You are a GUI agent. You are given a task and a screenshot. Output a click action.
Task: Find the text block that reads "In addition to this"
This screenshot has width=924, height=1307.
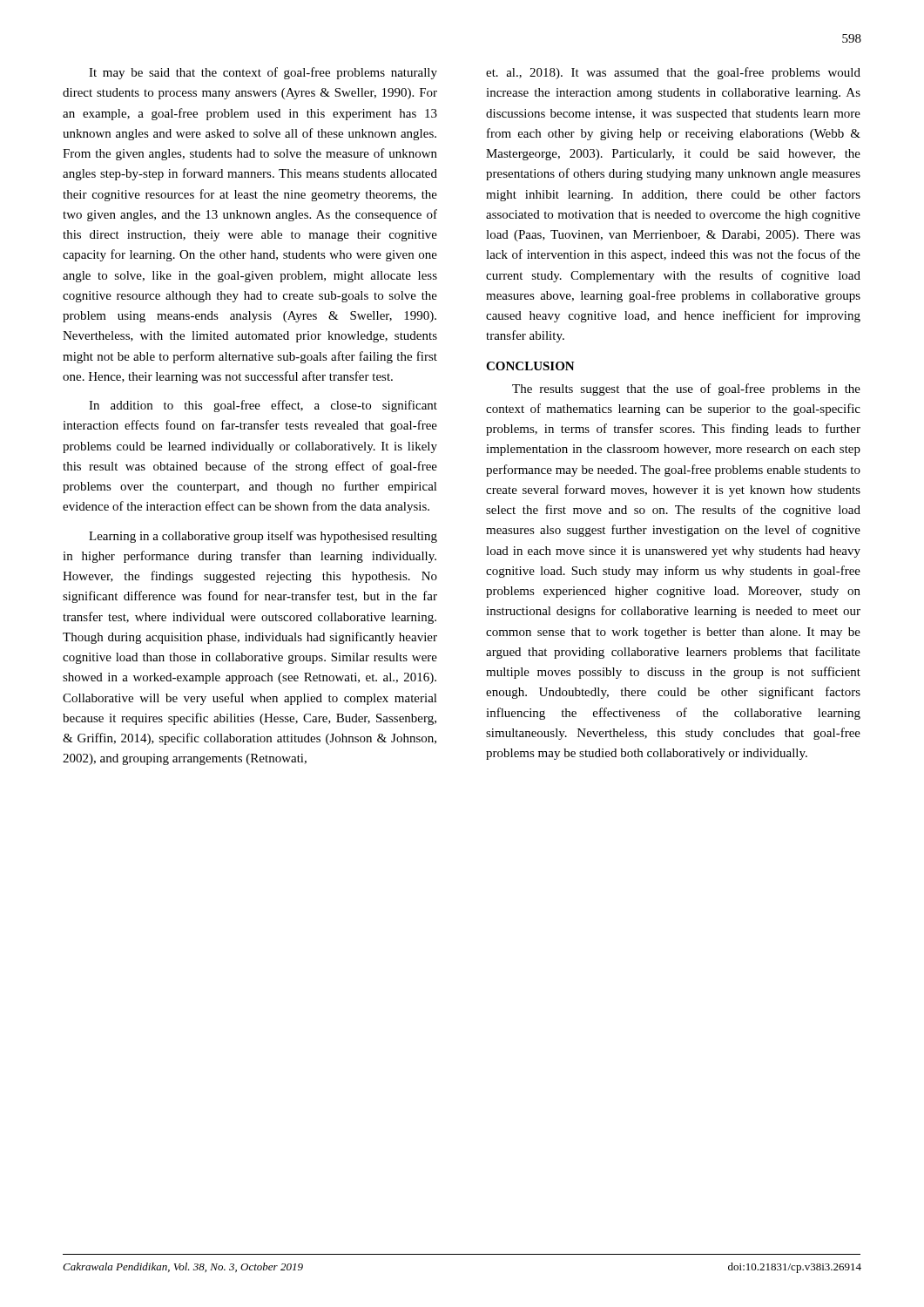point(250,456)
